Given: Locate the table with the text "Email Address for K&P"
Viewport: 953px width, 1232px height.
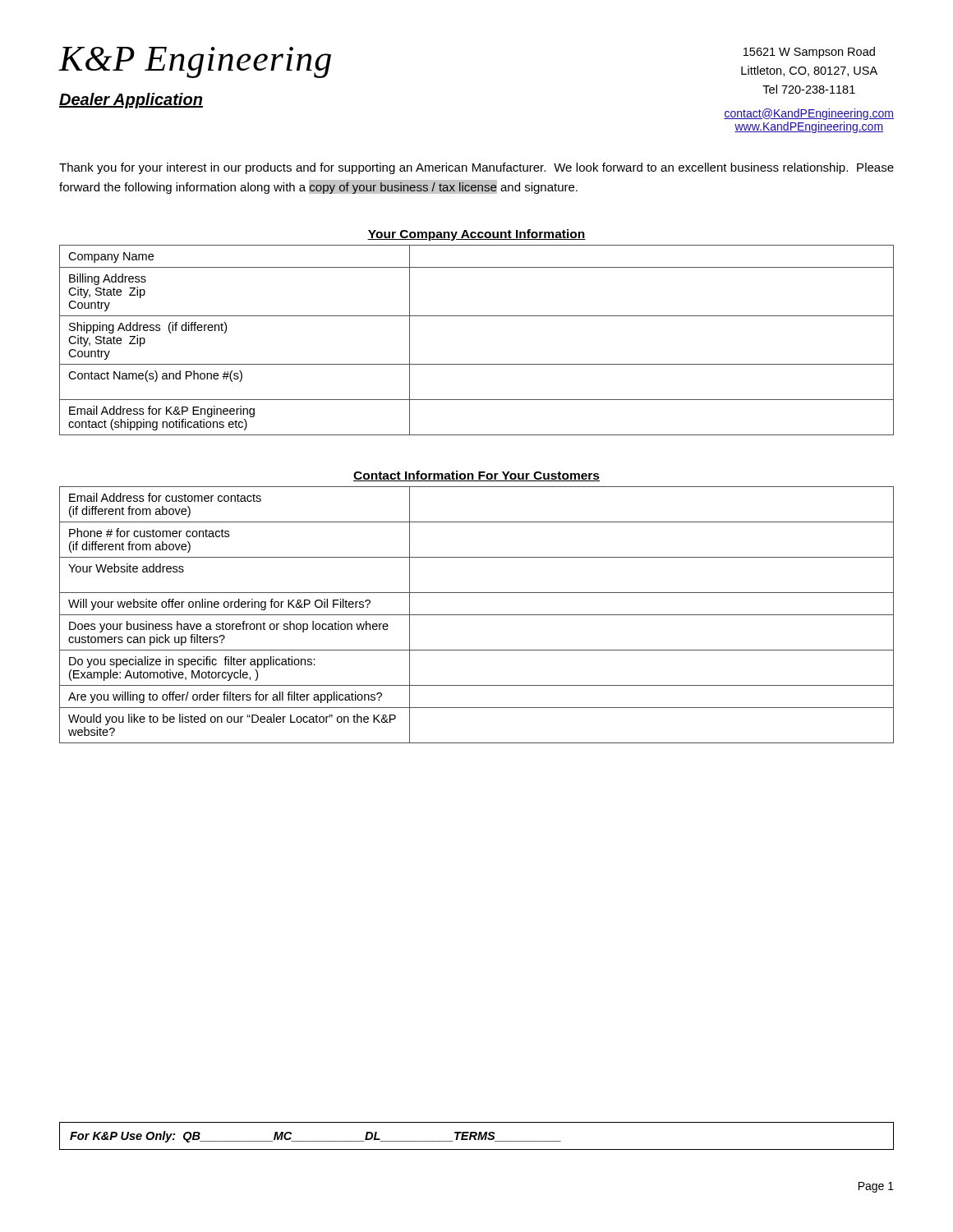Looking at the screenshot, I should [476, 340].
